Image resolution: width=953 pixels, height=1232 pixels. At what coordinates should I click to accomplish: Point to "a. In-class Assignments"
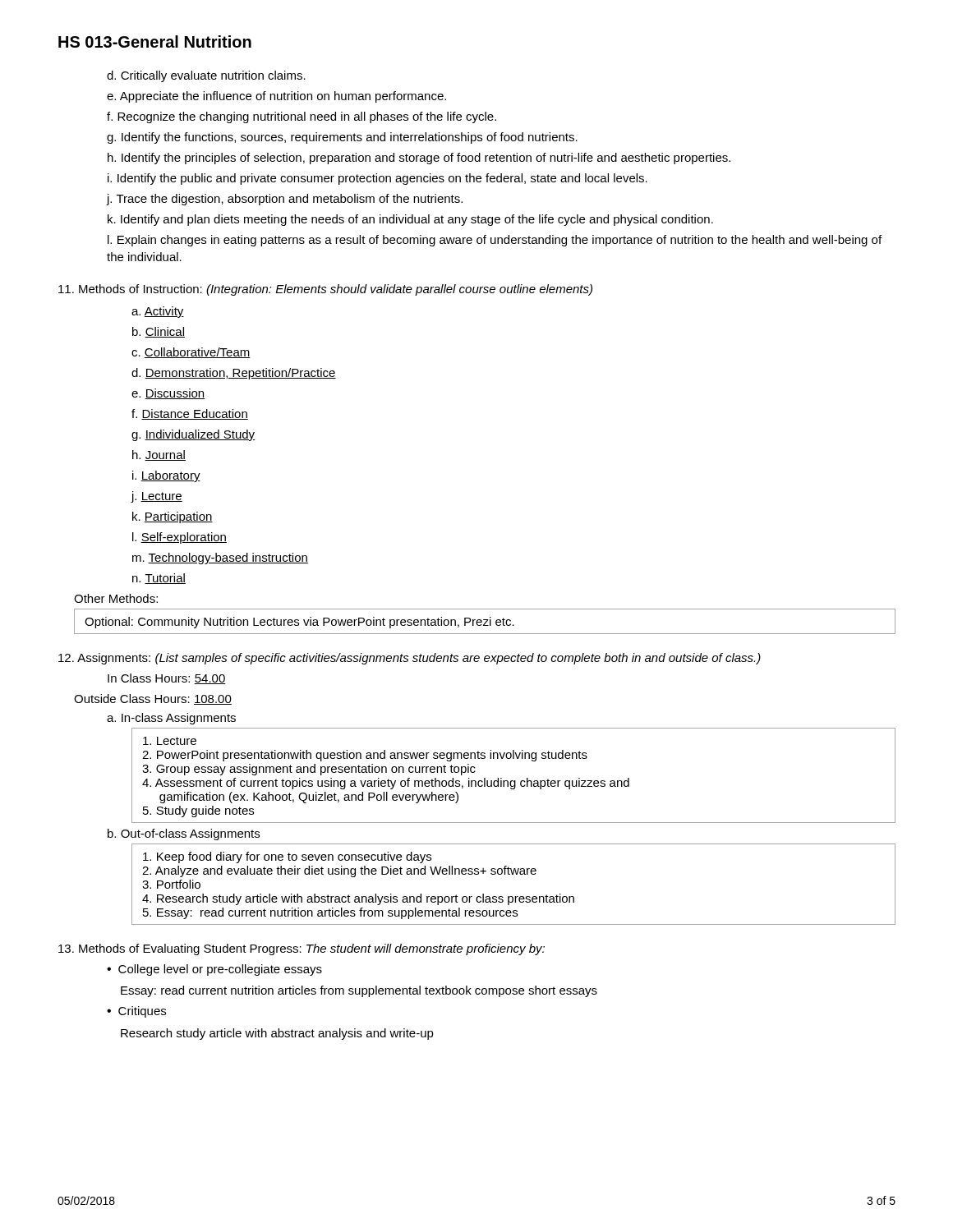tap(172, 717)
